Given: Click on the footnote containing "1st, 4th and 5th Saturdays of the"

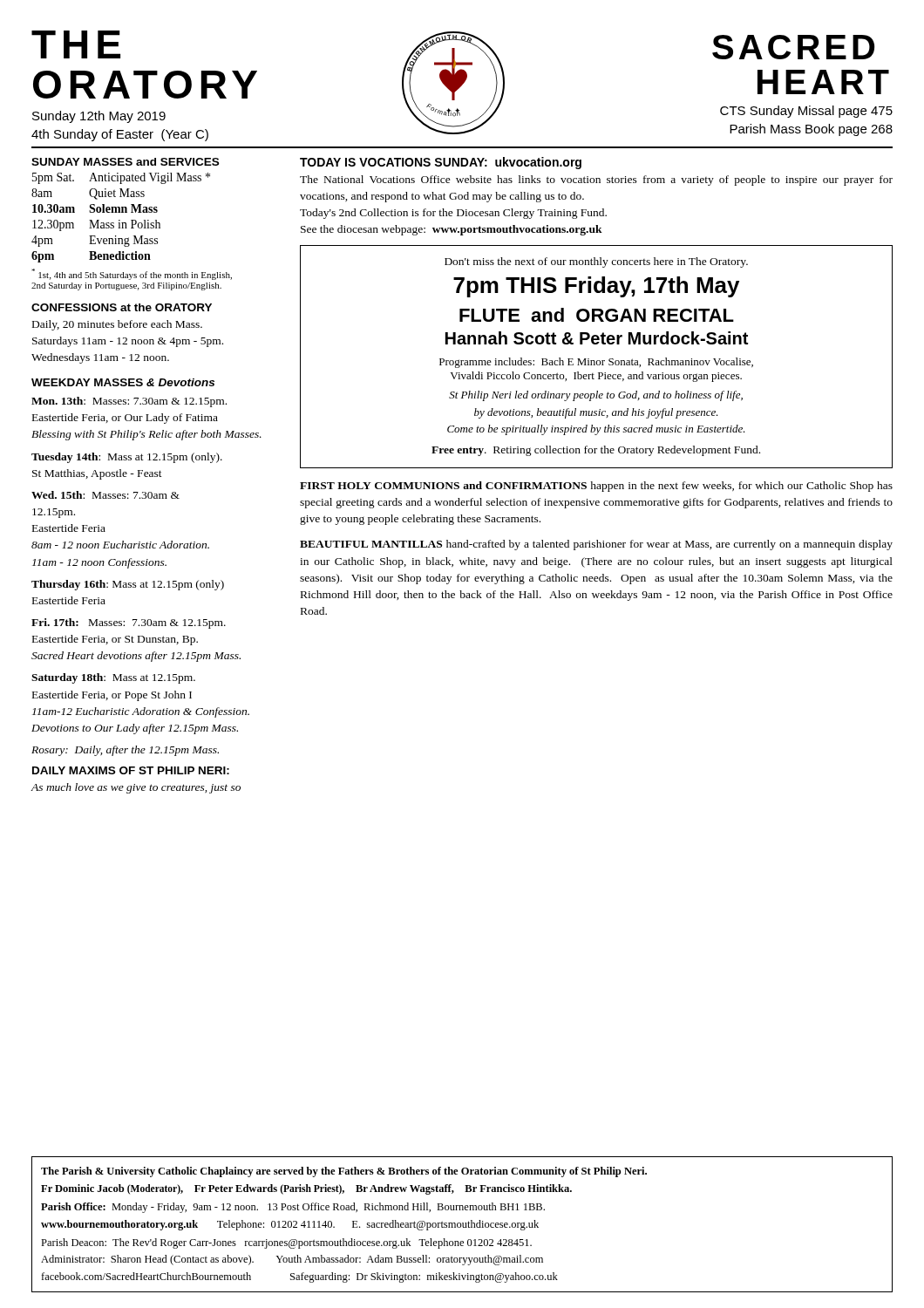Looking at the screenshot, I should tap(132, 278).
